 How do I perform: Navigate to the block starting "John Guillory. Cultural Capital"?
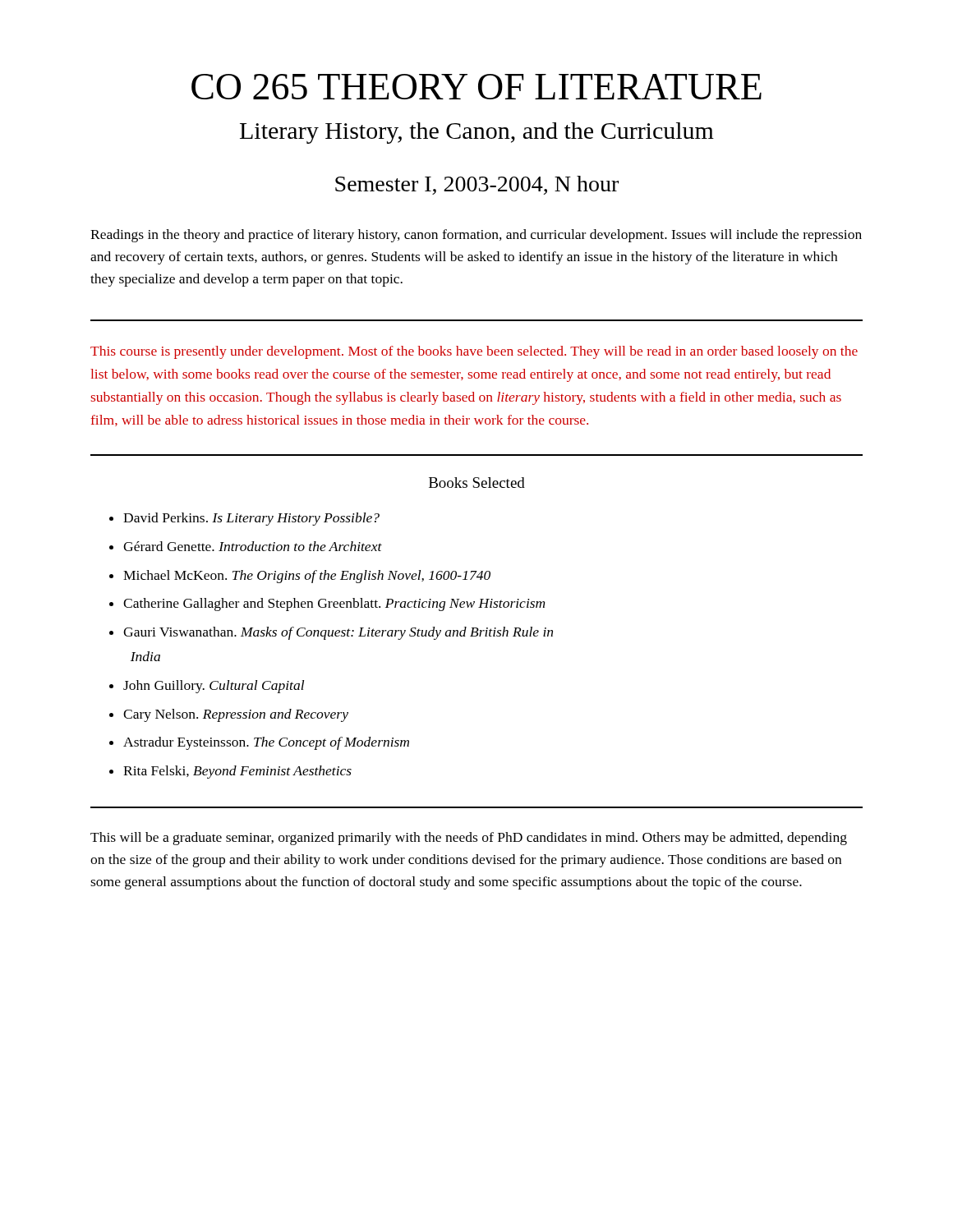click(x=214, y=685)
